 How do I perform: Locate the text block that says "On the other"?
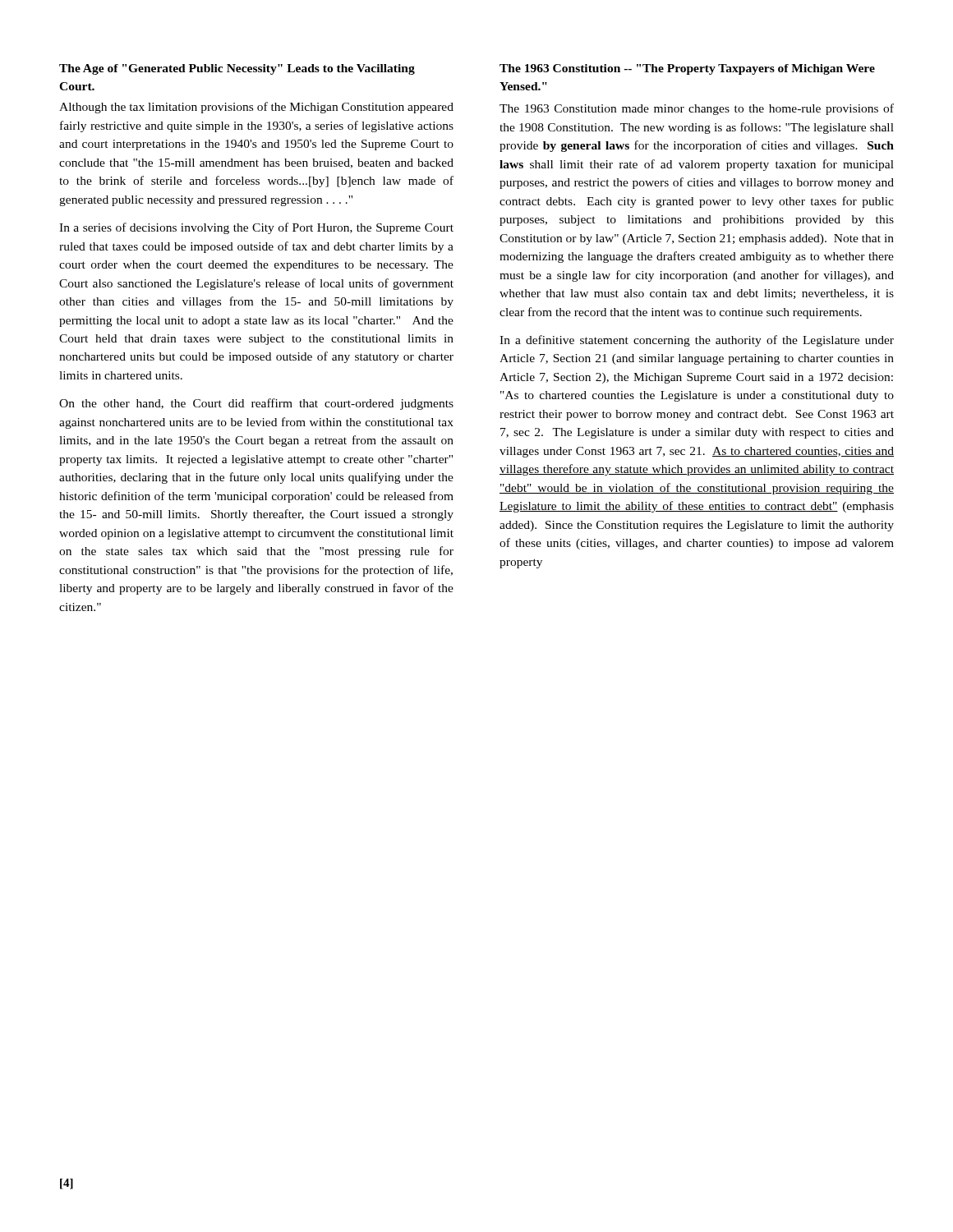256,505
